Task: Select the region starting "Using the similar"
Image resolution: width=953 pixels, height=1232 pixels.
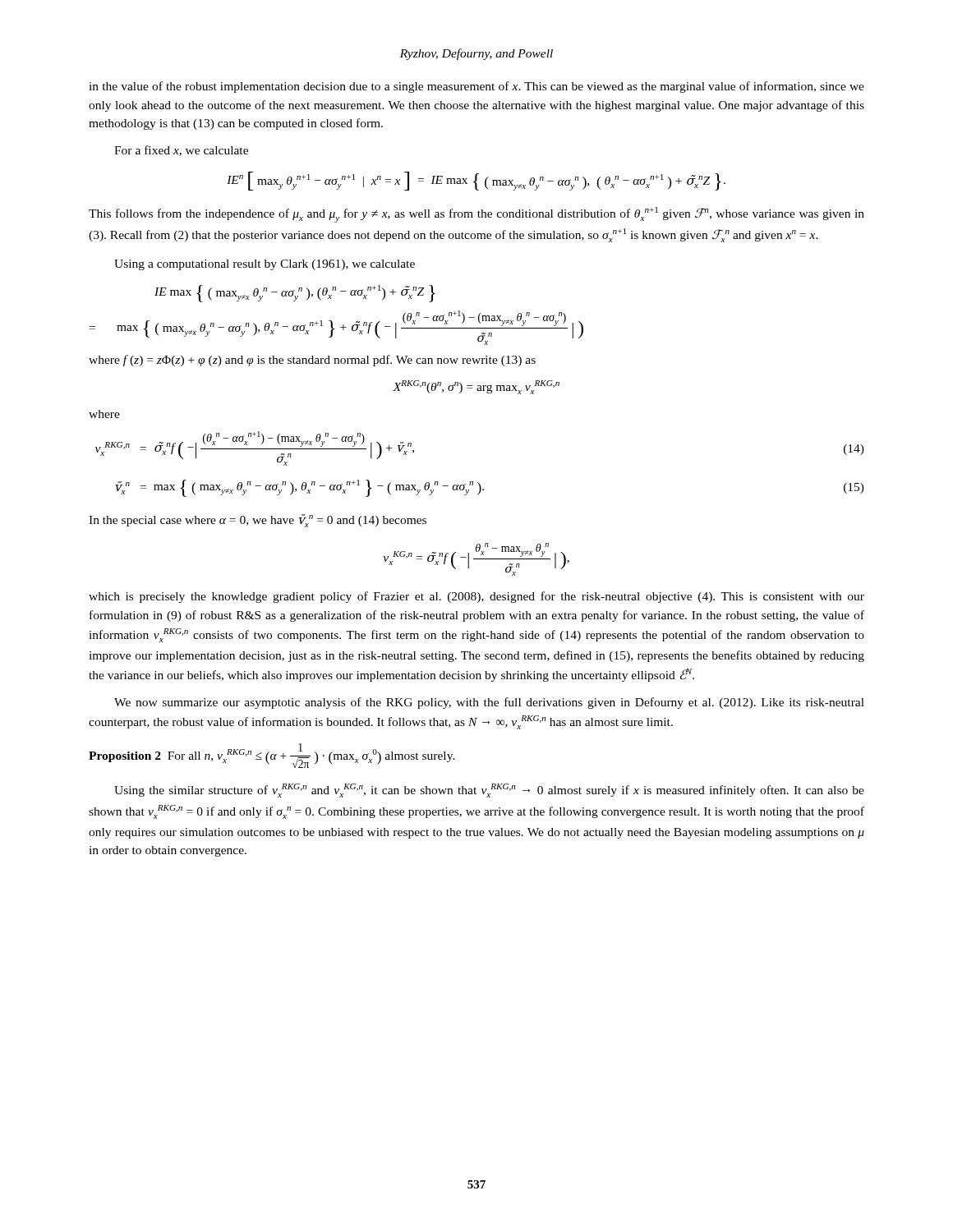Action: click(476, 819)
